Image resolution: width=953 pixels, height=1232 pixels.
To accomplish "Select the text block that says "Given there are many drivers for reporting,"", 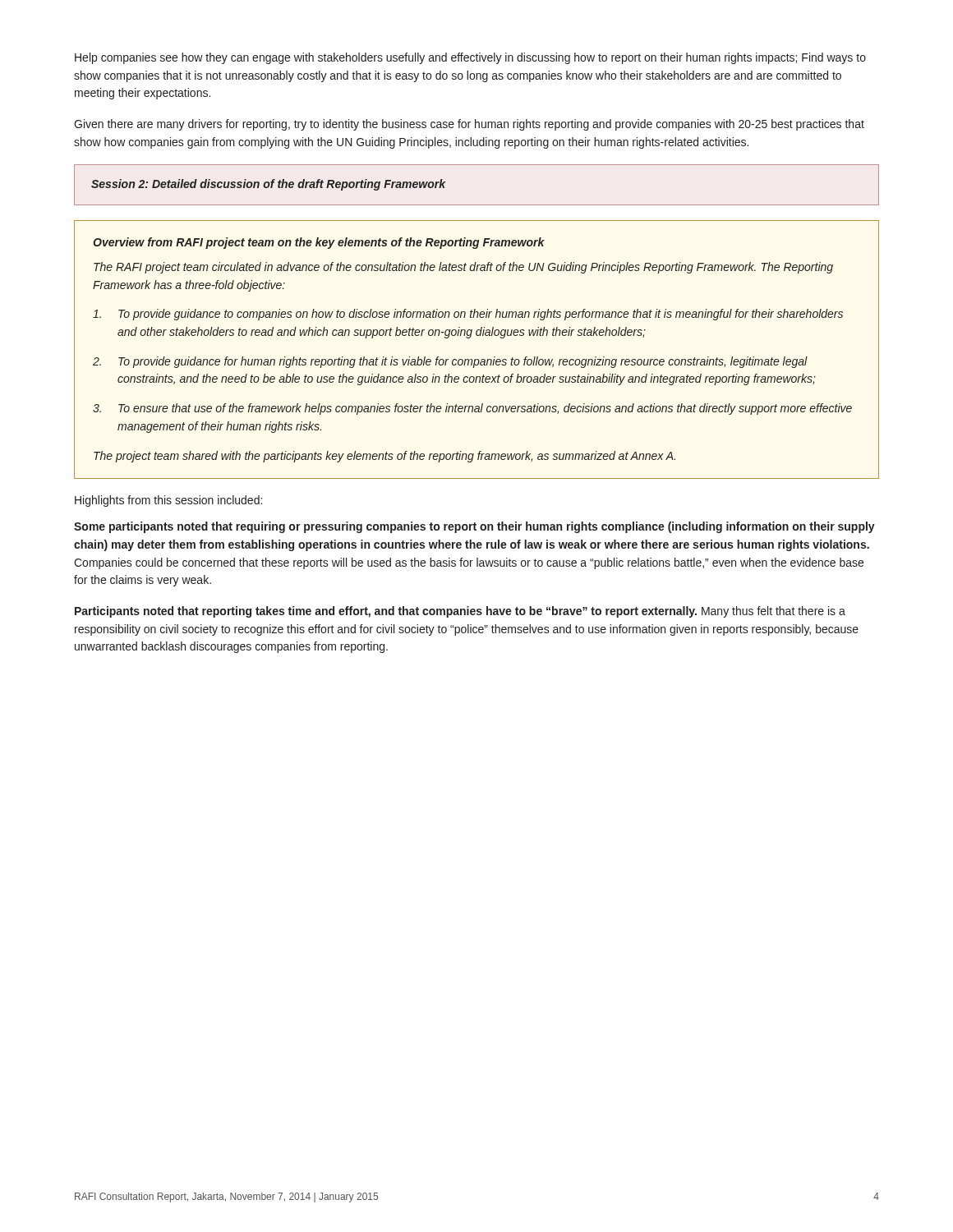I will [x=469, y=133].
